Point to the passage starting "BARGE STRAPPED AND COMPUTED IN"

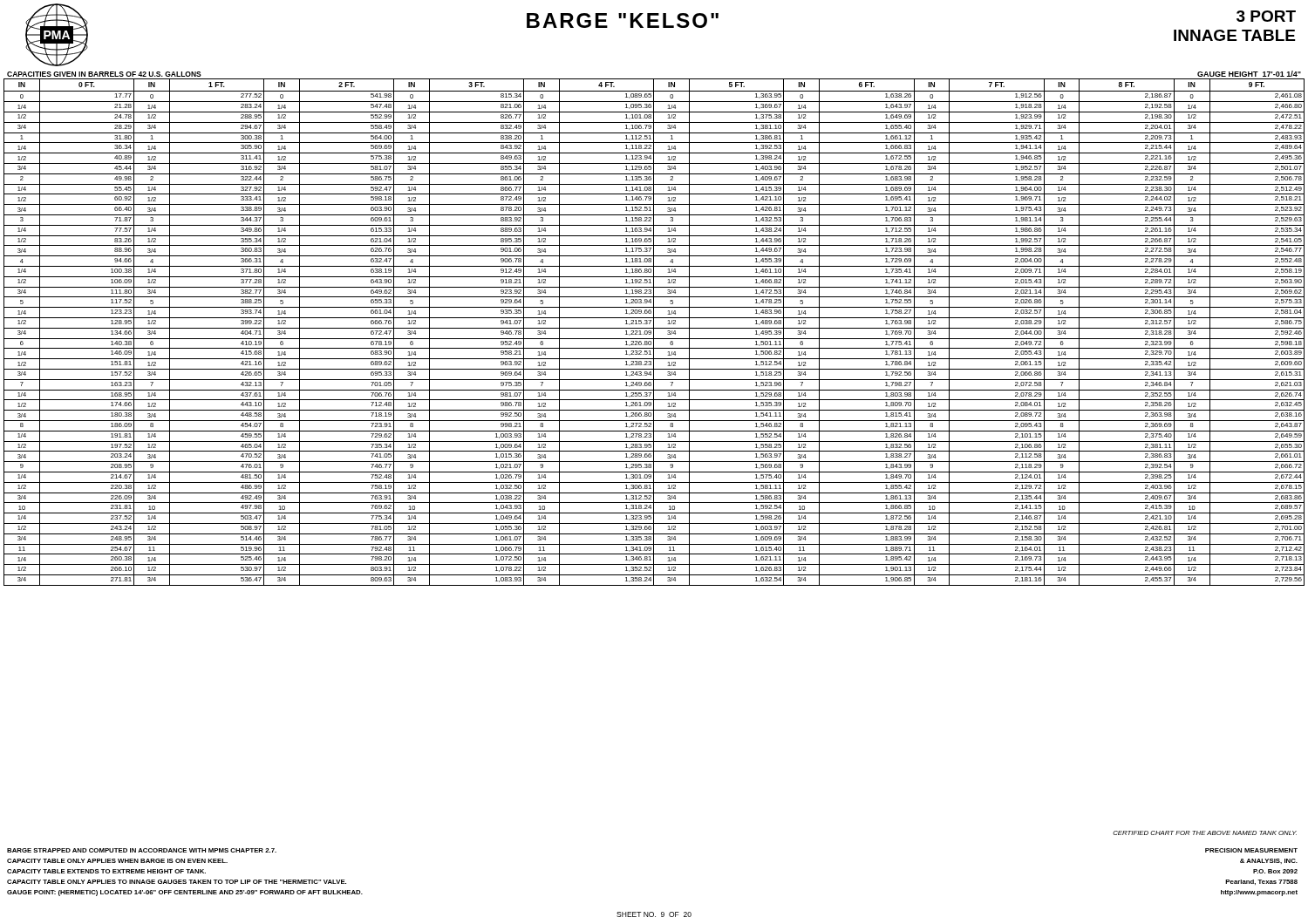coord(185,871)
